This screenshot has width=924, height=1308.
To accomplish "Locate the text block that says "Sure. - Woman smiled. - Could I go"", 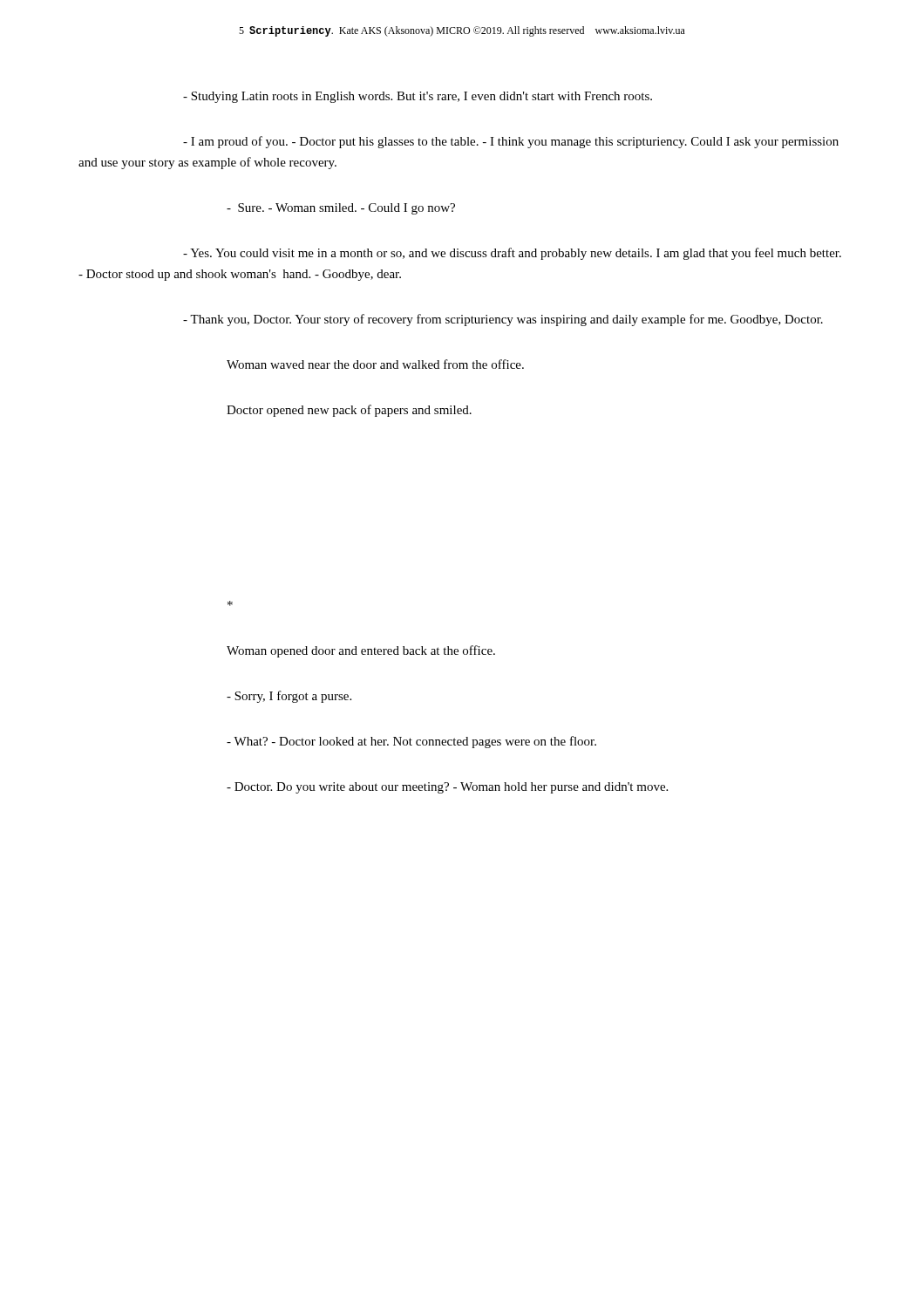I will [341, 208].
